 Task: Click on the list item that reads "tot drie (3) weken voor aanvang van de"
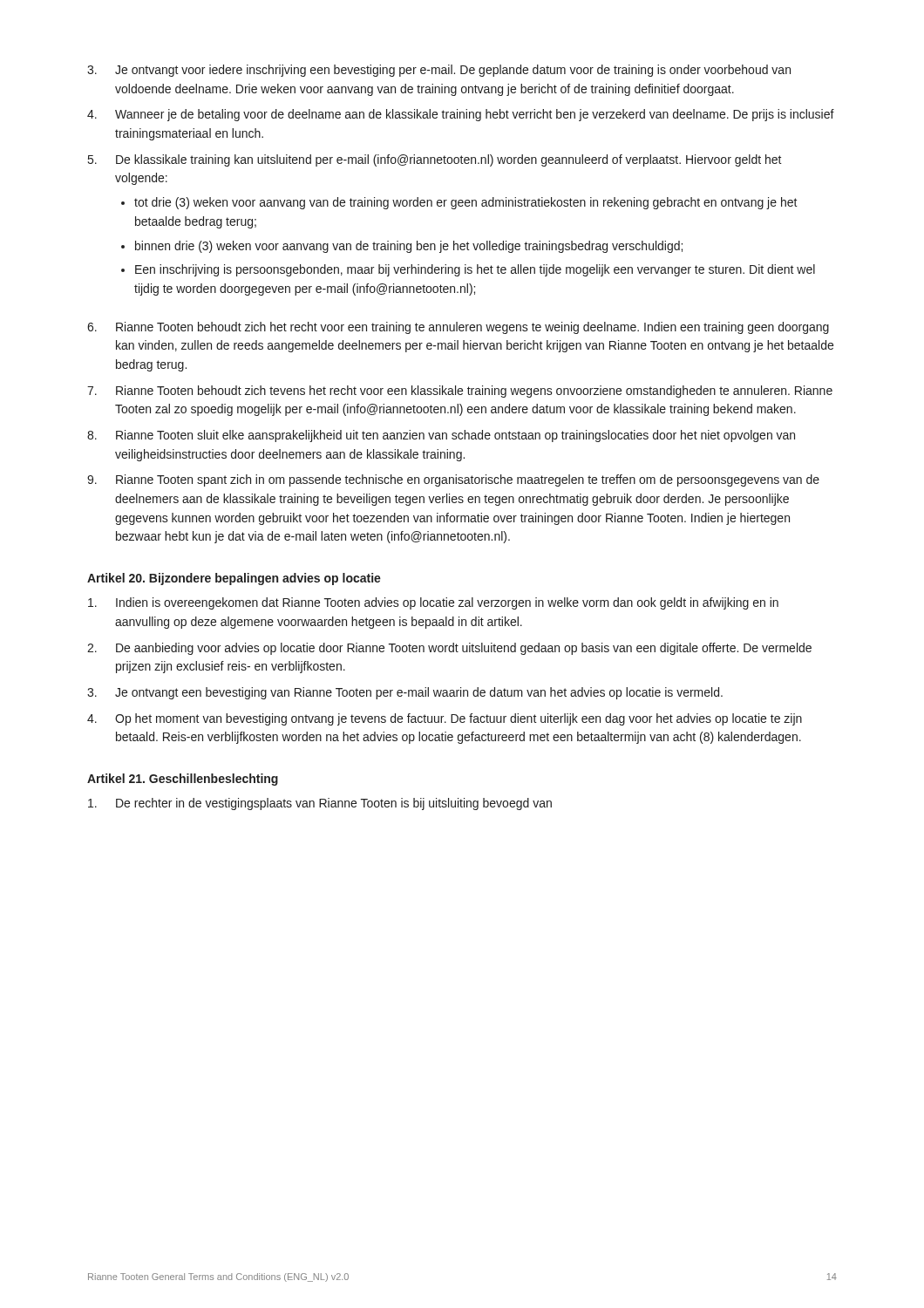coord(466,212)
